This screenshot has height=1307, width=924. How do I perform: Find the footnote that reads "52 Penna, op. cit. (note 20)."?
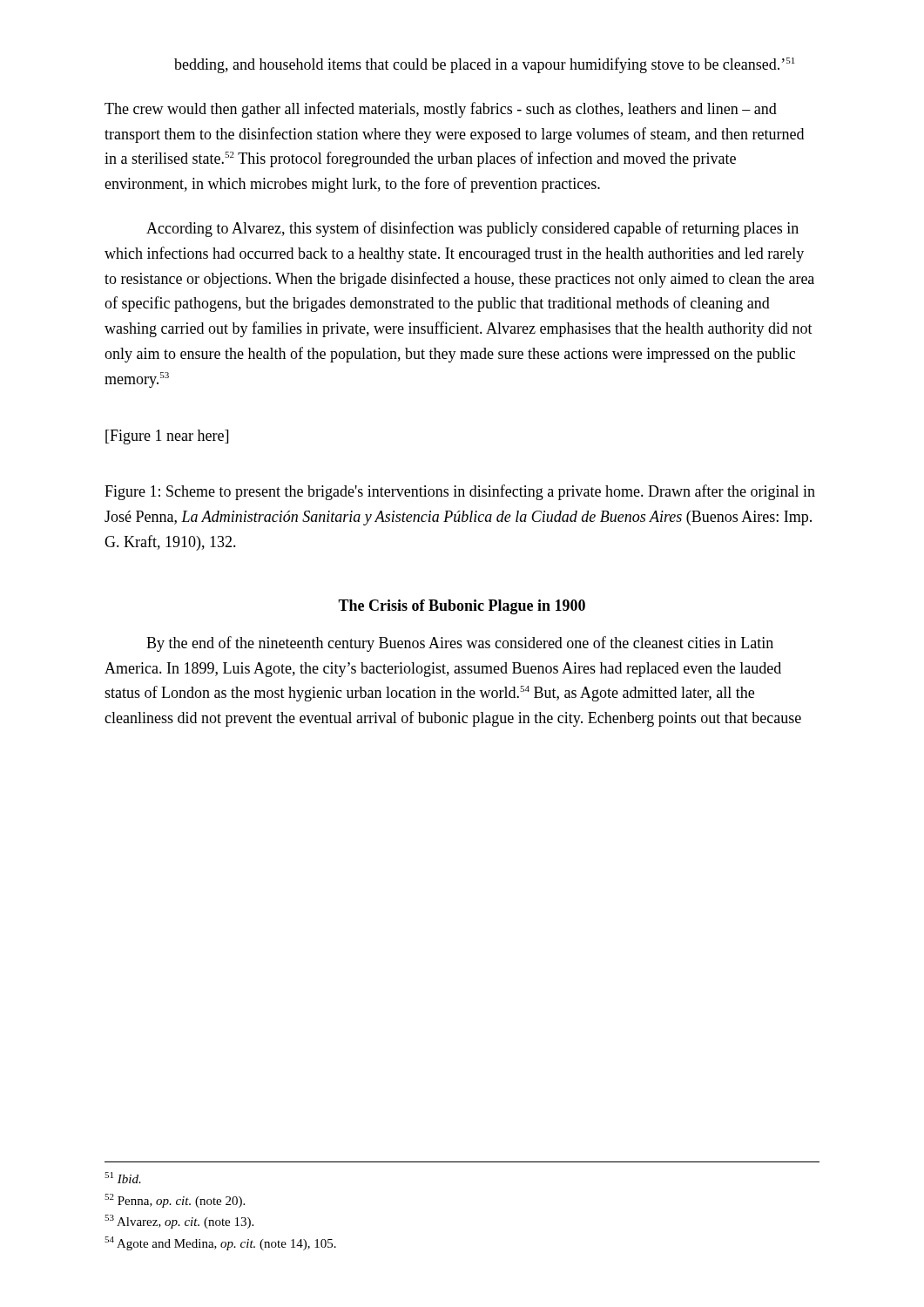point(175,1199)
